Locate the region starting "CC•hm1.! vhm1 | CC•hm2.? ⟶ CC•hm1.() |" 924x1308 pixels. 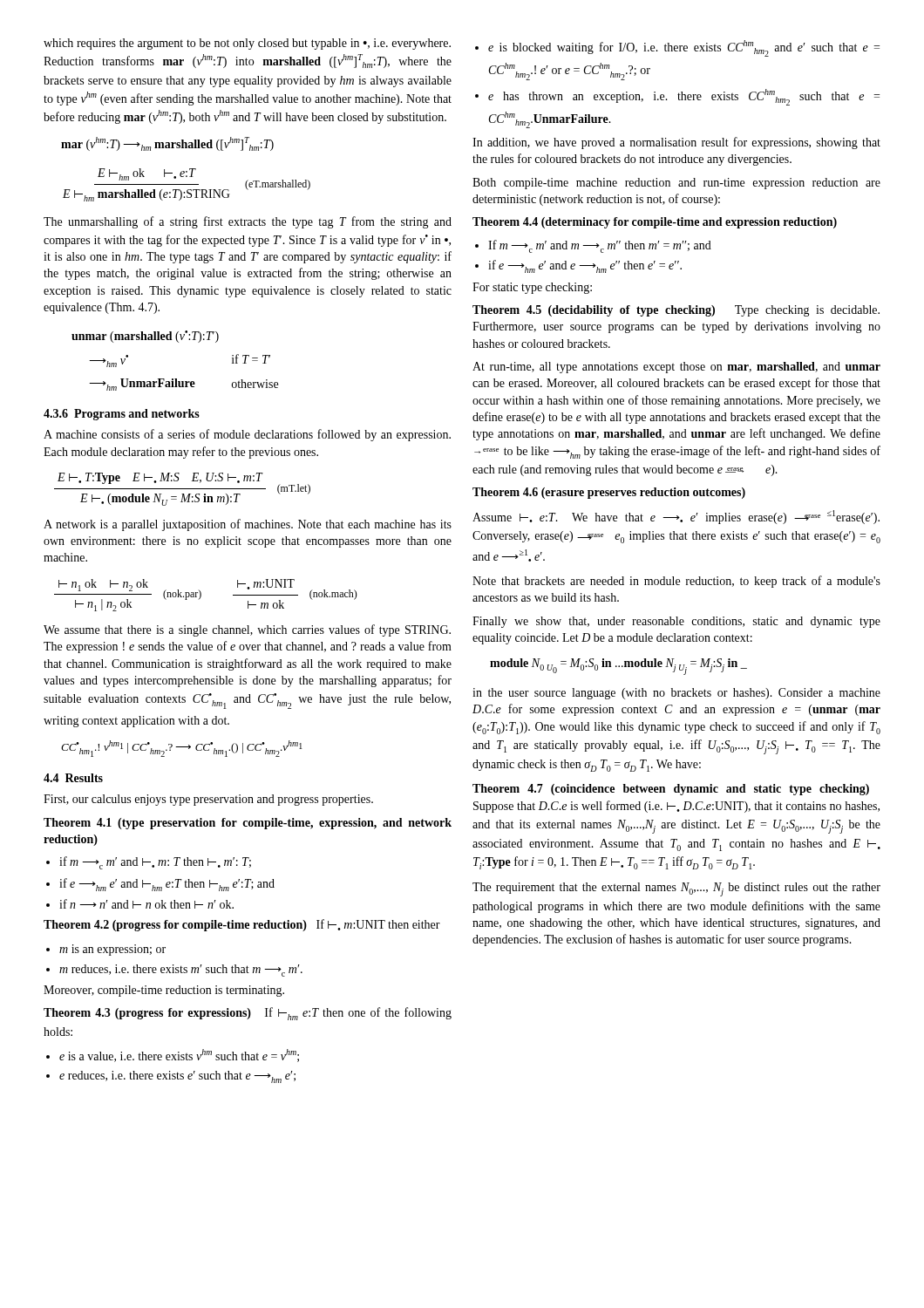click(x=256, y=749)
